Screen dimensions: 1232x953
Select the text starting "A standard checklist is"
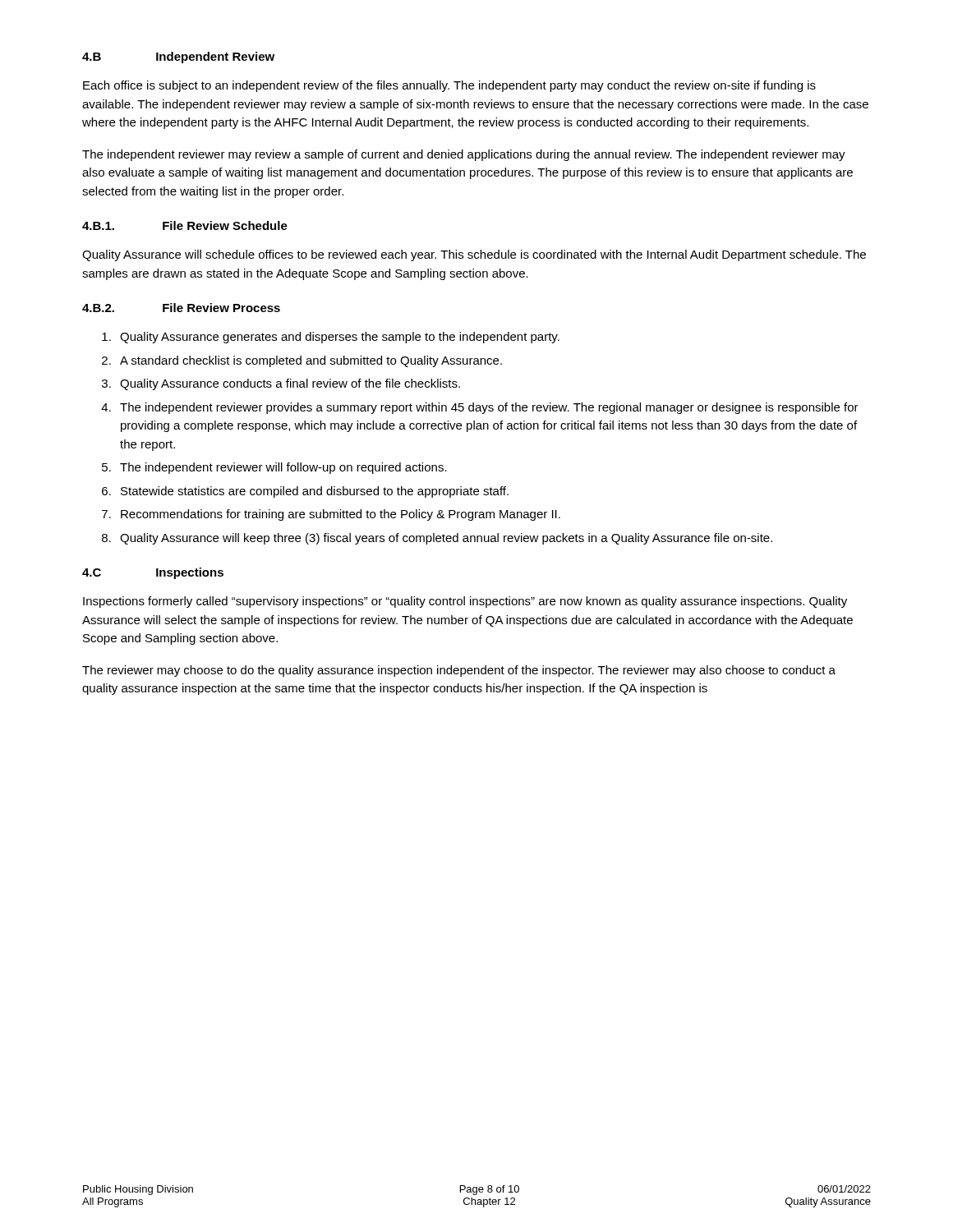(x=311, y=360)
